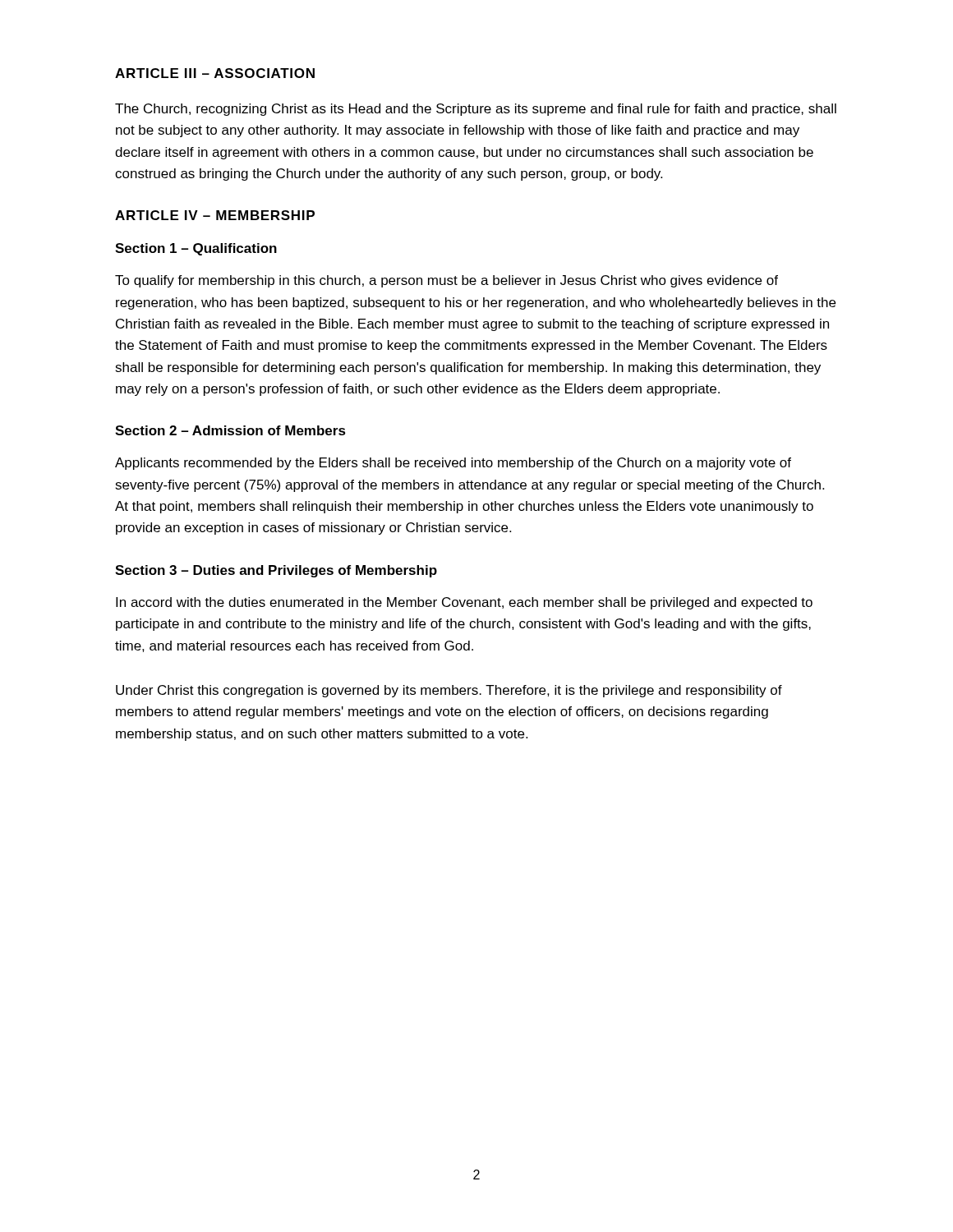The height and width of the screenshot is (1232, 953).
Task: Locate the block of text that opens with "Under Christ this congregation is governed by its"
Action: (448, 712)
